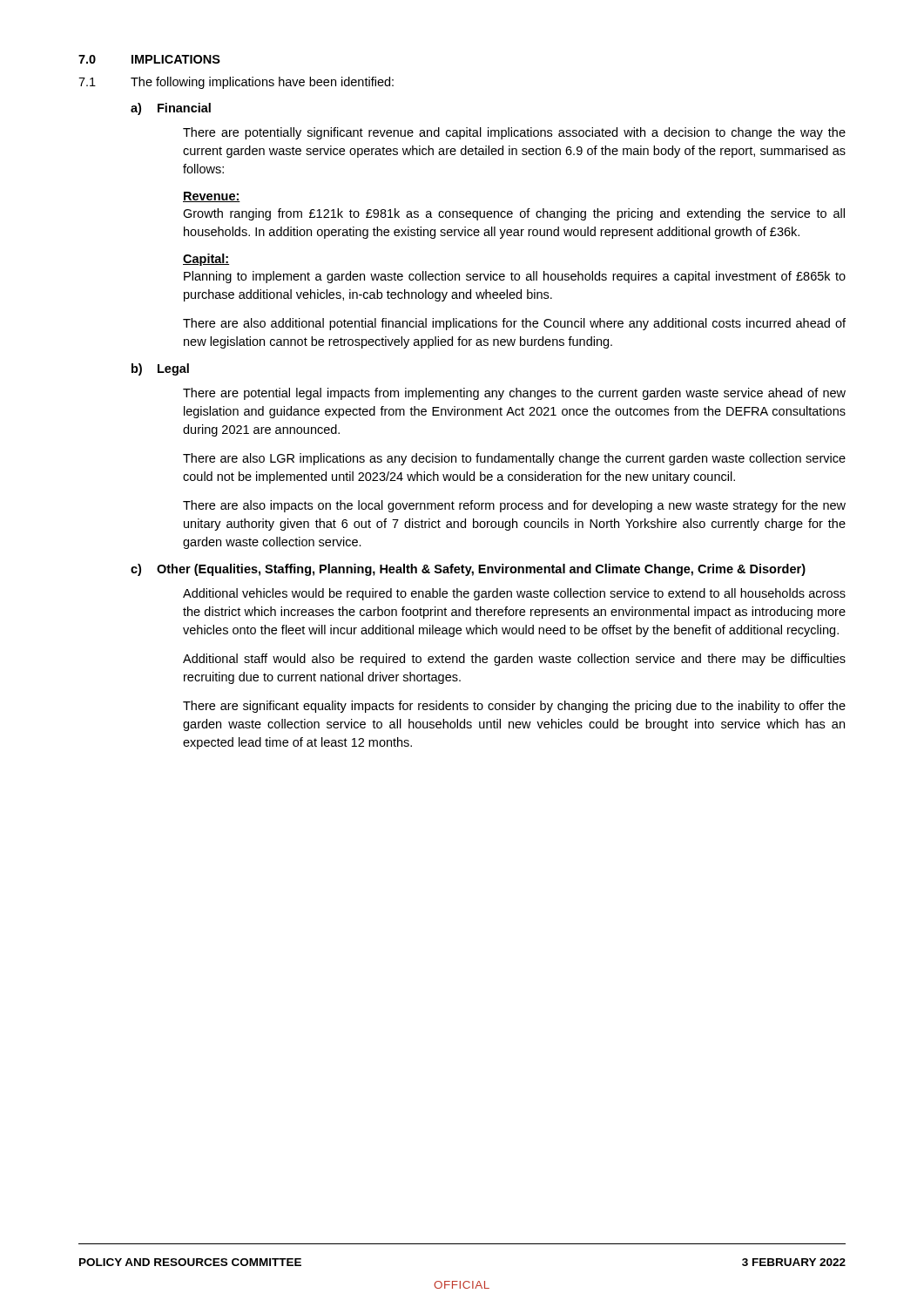Select the region starting "There are significant equality"
The image size is (924, 1307).
point(514,724)
